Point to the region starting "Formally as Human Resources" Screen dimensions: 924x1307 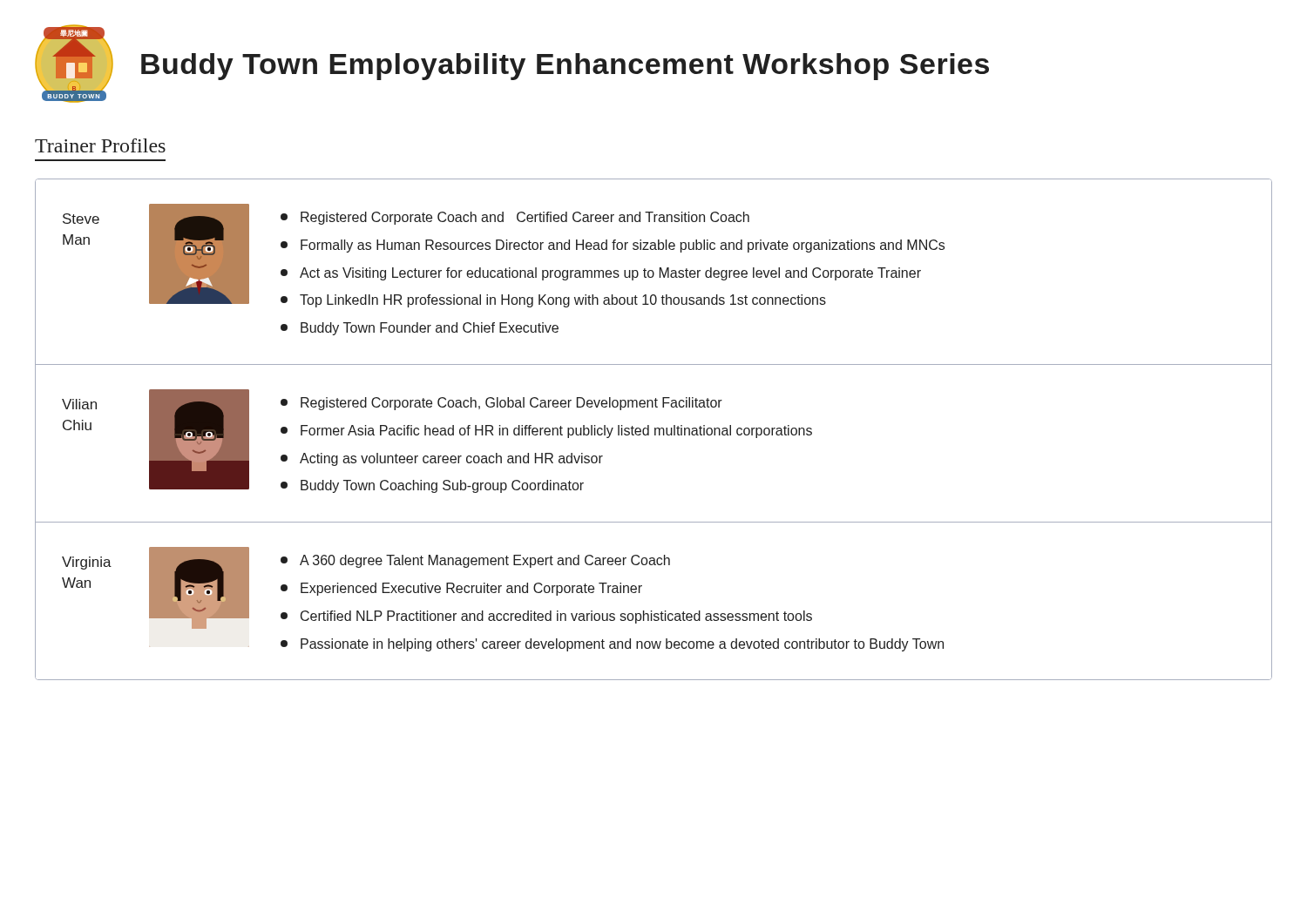[x=613, y=246]
